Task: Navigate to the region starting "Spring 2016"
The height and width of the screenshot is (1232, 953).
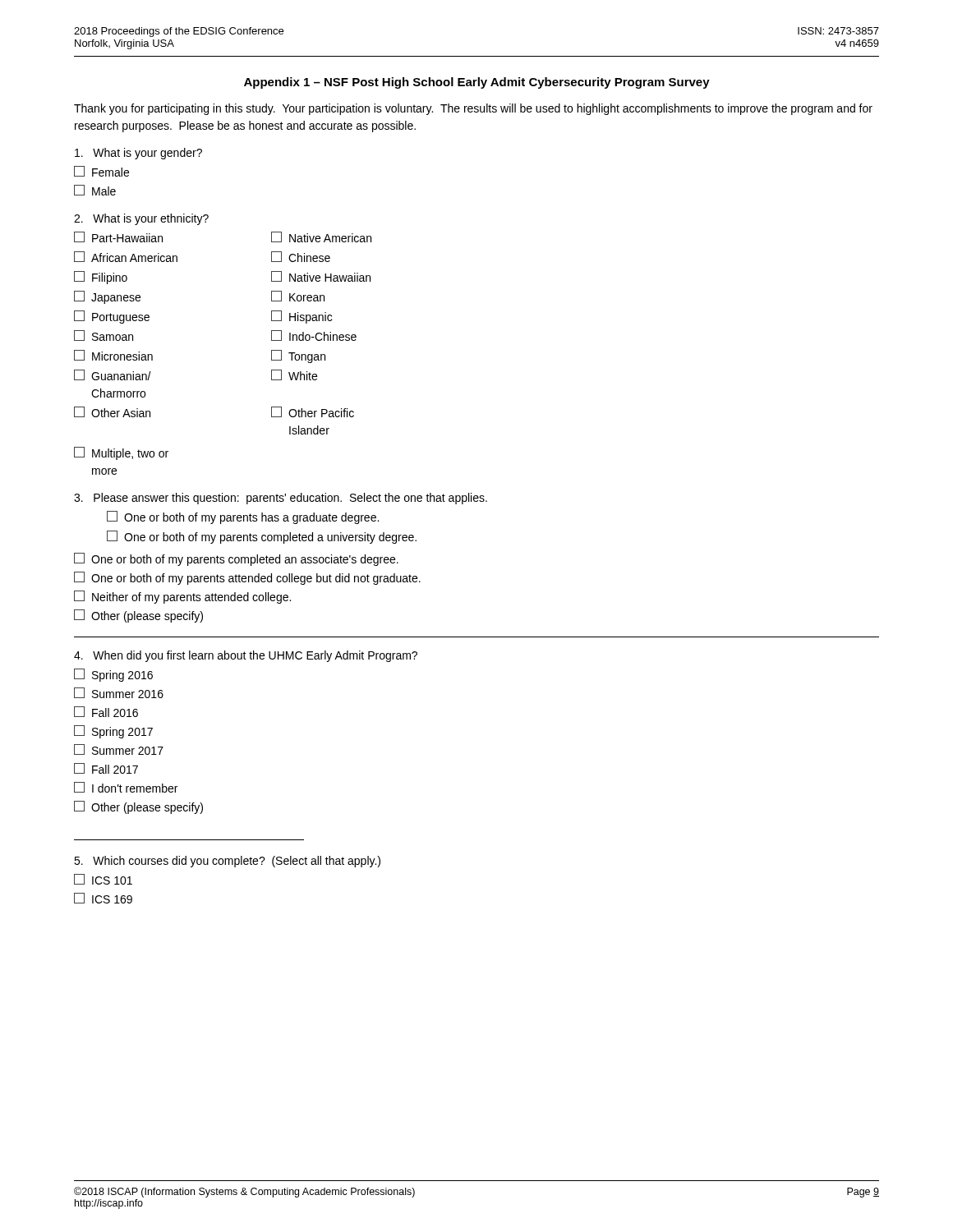Action: coord(114,675)
